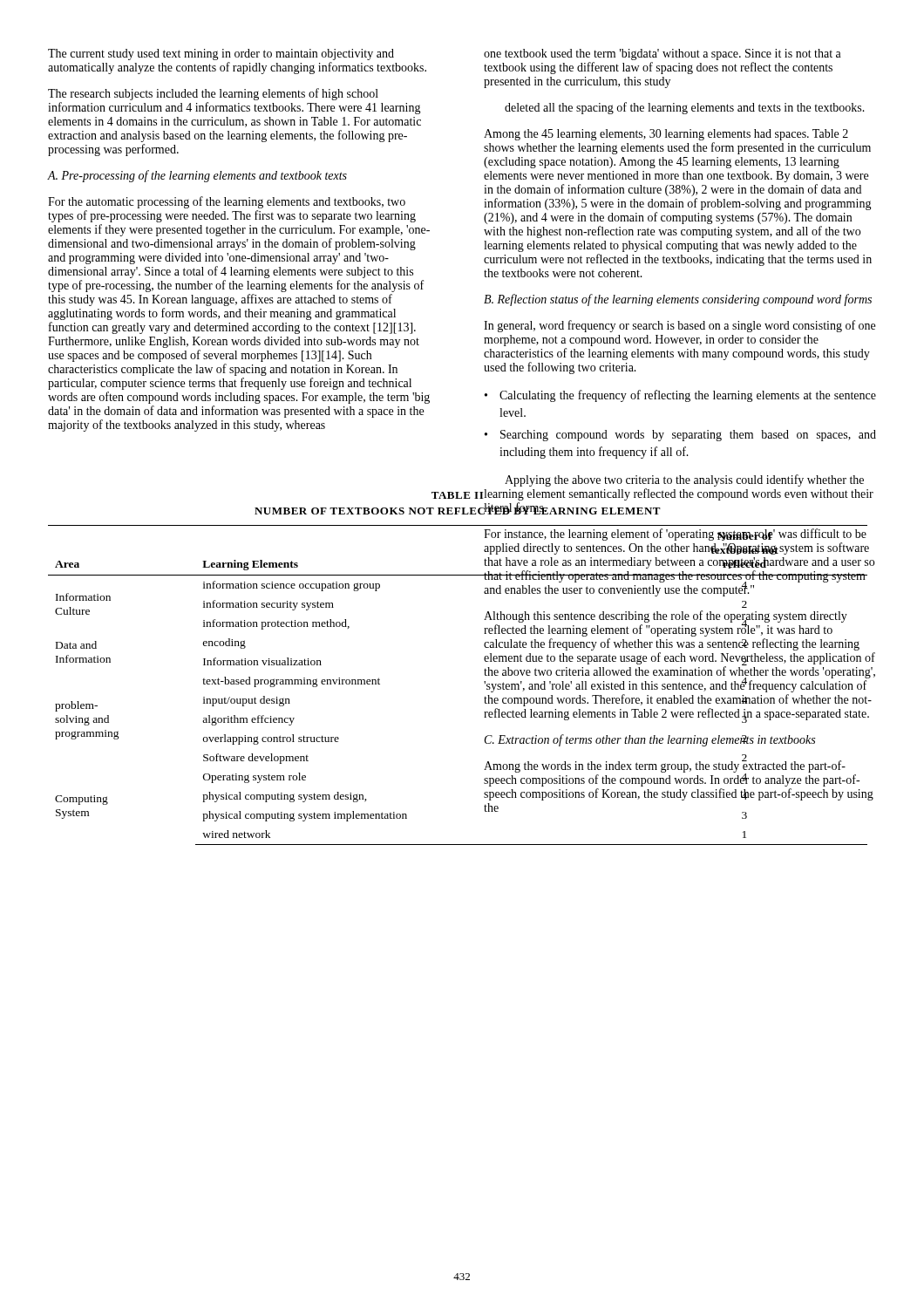Point to the block starting "C. Extraction of terms other"
Viewport: 924px width, 1308px height.
pos(680,741)
